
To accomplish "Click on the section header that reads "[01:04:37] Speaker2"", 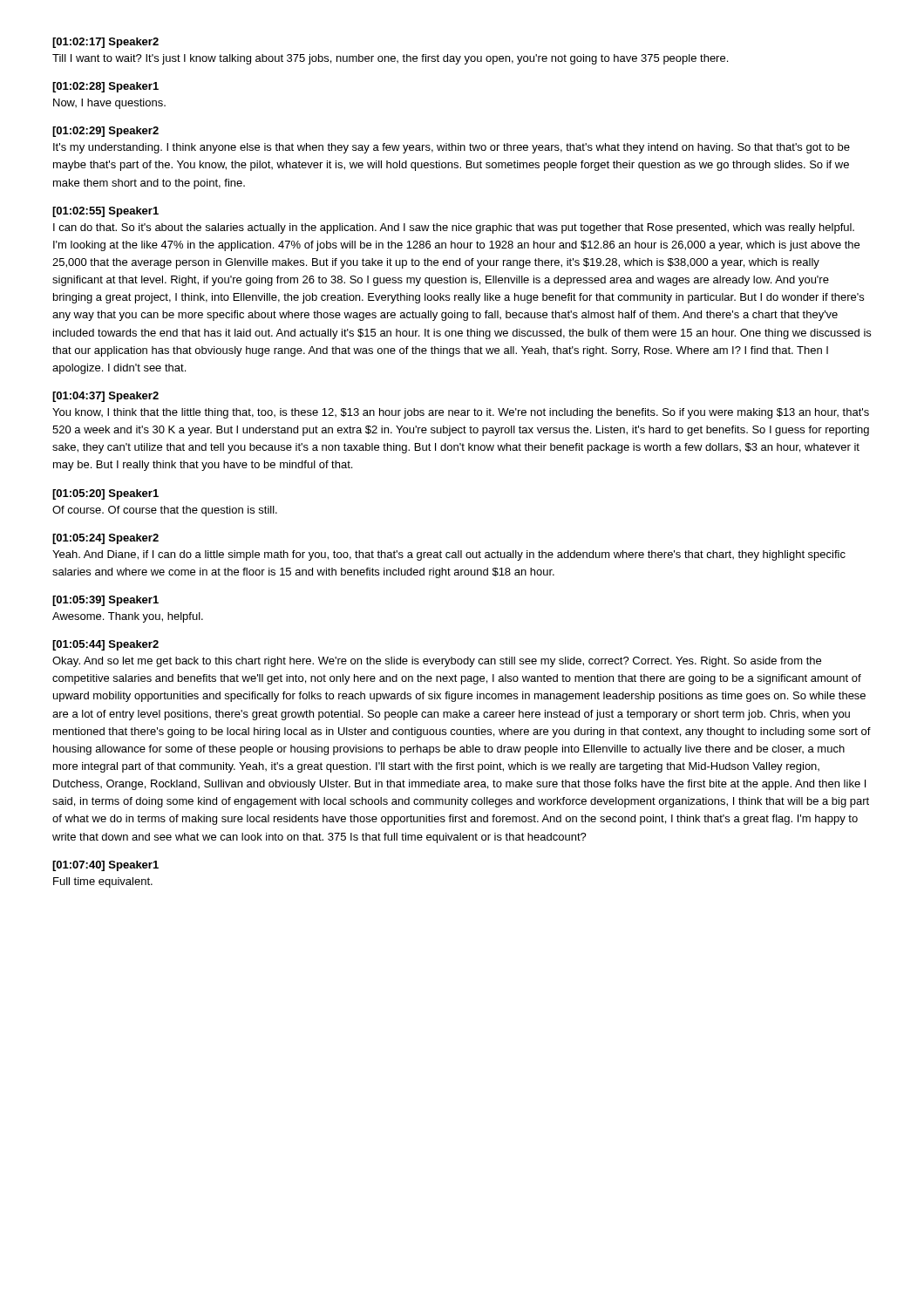I will [x=106, y=395].
